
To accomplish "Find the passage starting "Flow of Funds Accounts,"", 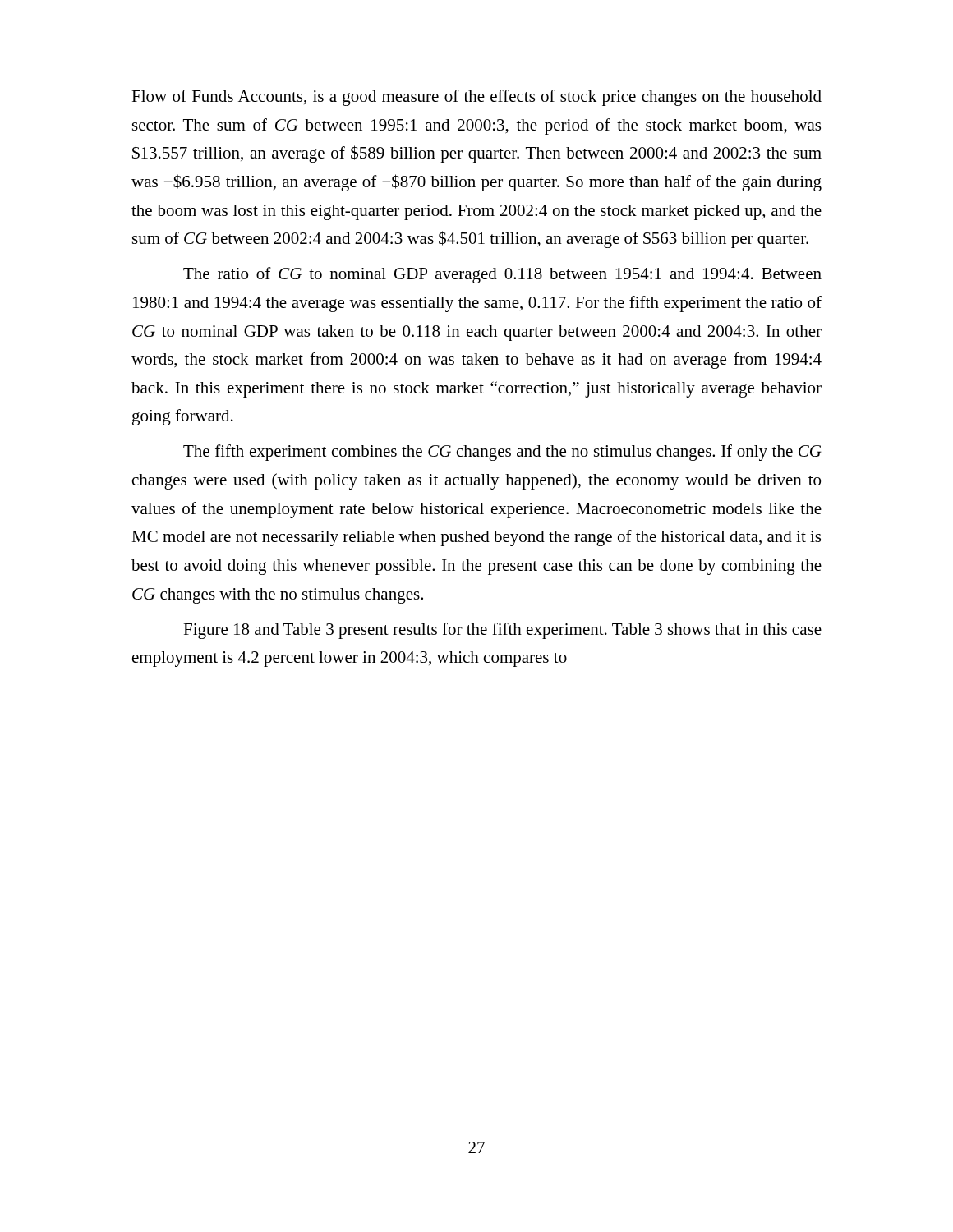I will click(476, 167).
